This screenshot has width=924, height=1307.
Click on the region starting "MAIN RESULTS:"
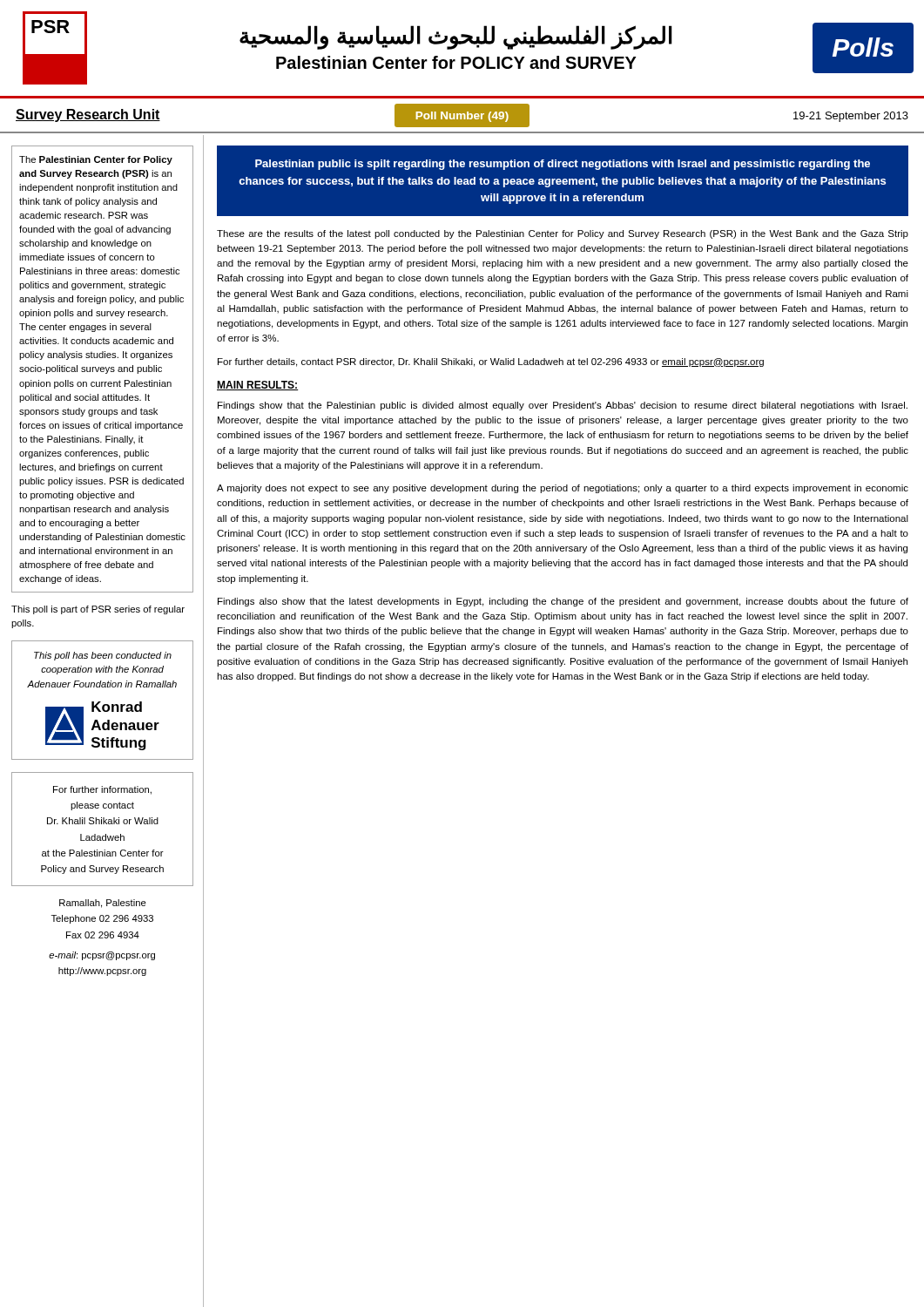[x=257, y=385]
